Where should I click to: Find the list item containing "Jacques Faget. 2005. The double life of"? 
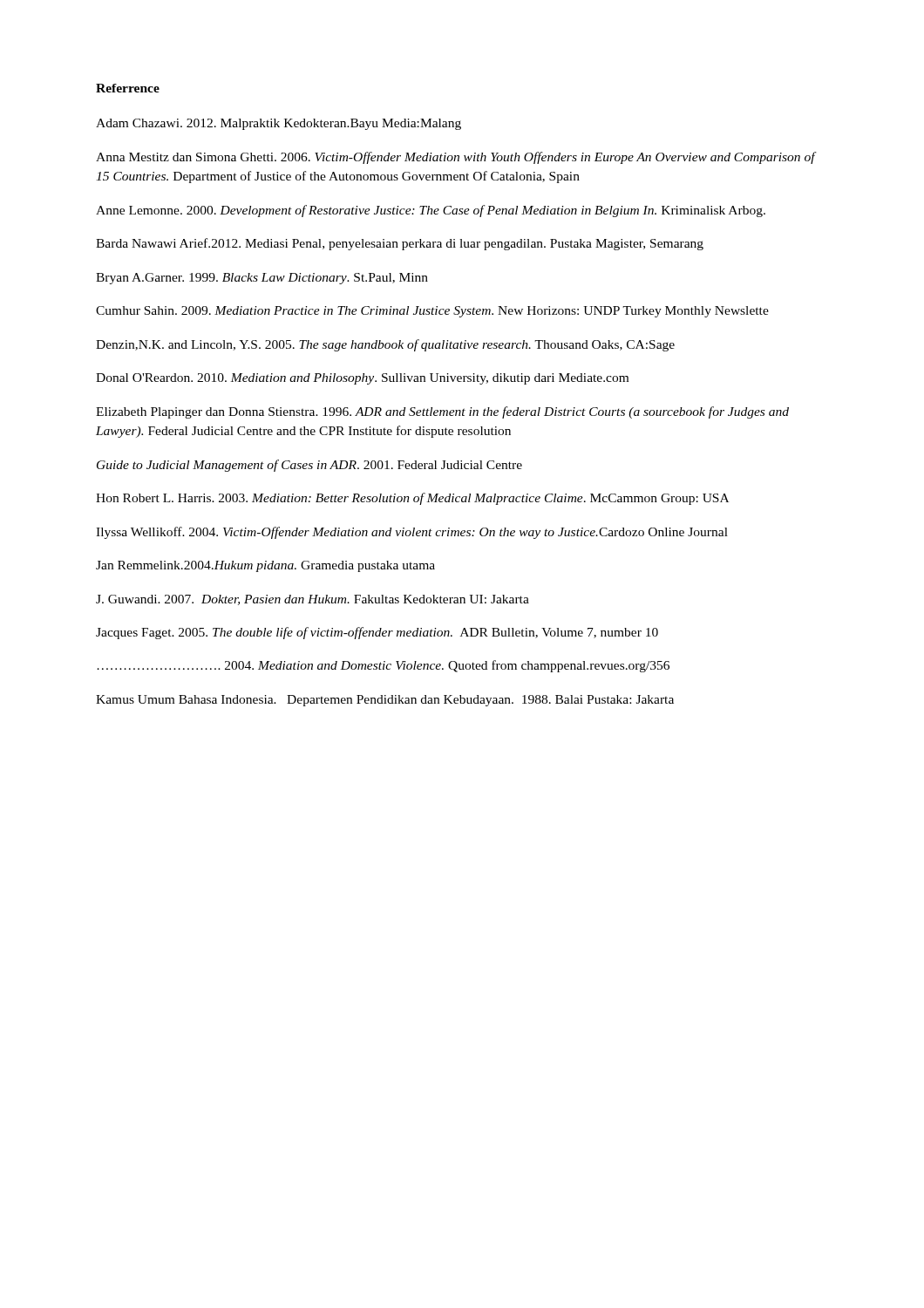tap(377, 632)
